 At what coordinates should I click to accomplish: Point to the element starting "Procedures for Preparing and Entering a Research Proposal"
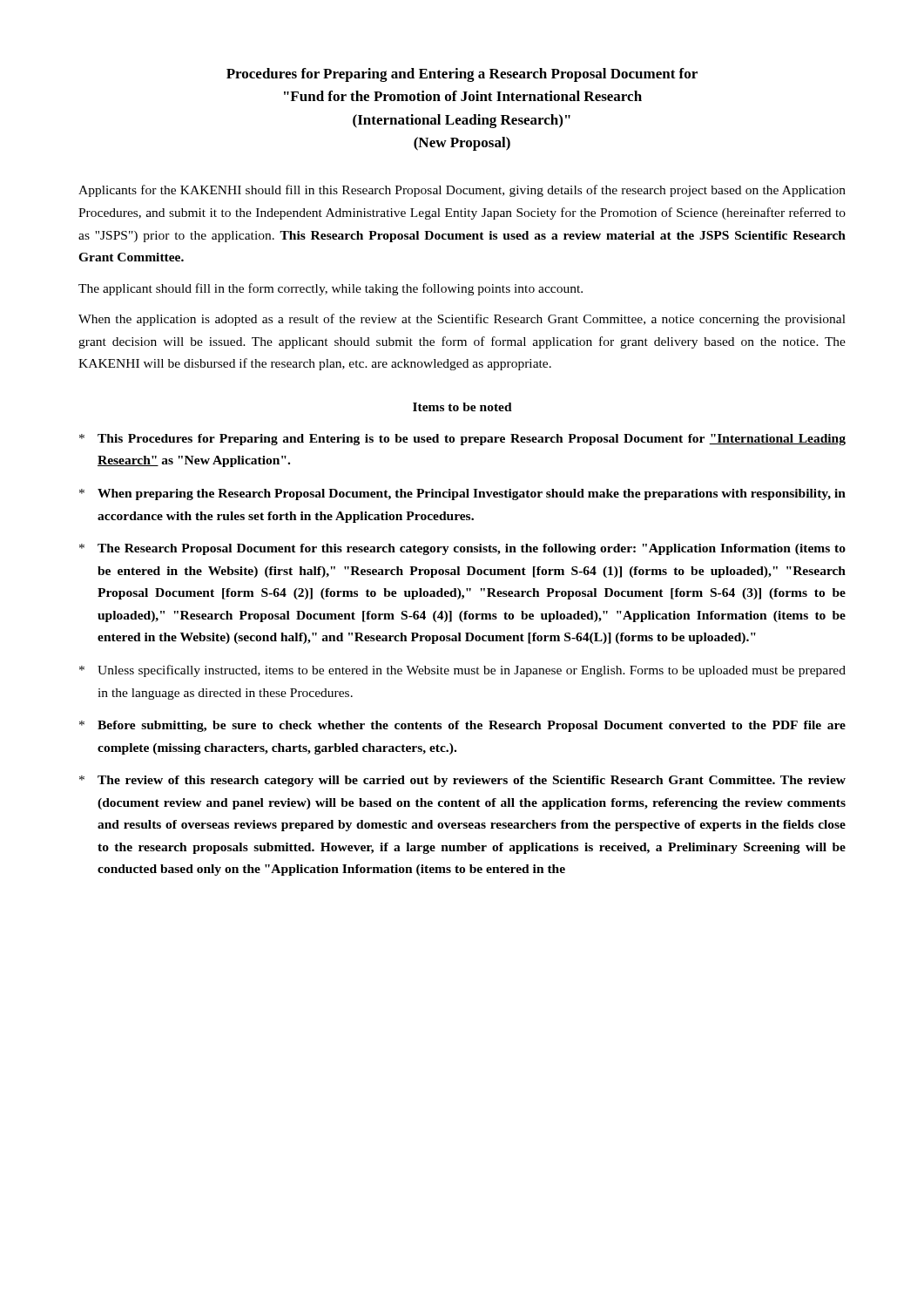462,108
